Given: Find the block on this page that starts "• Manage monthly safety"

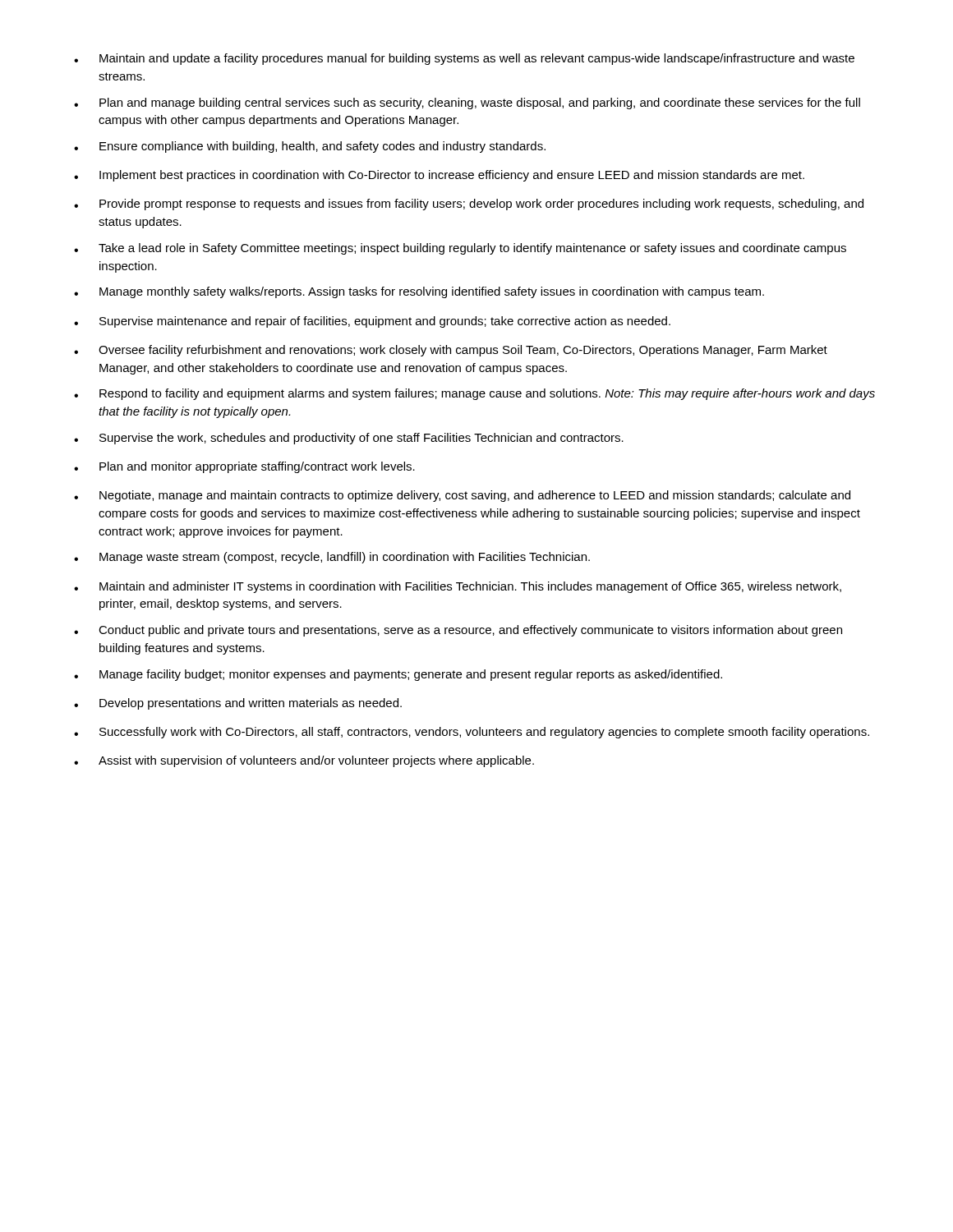Looking at the screenshot, I should click(476, 293).
